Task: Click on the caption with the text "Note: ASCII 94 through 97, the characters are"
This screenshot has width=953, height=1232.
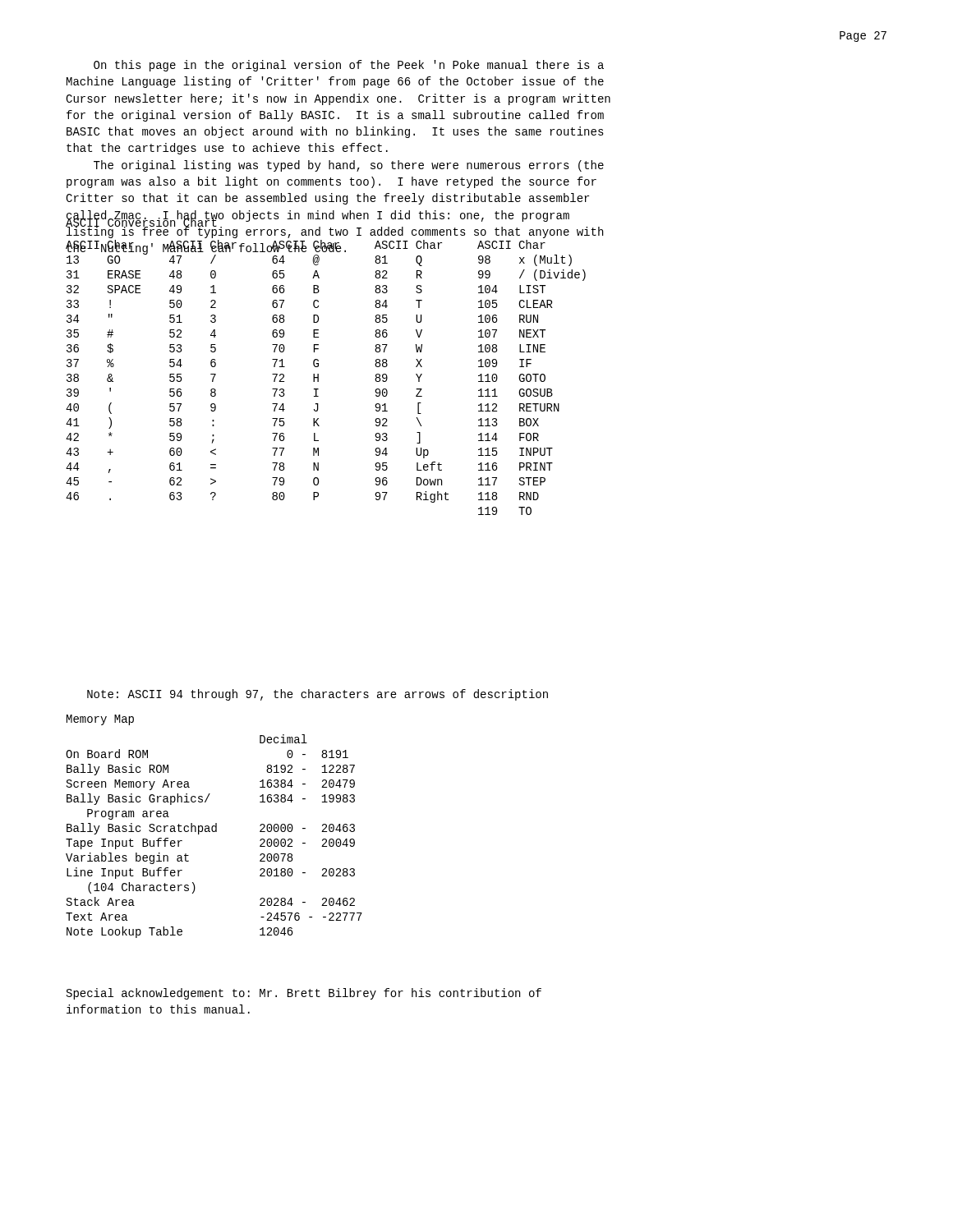Action: pyautogui.click(x=307, y=695)
